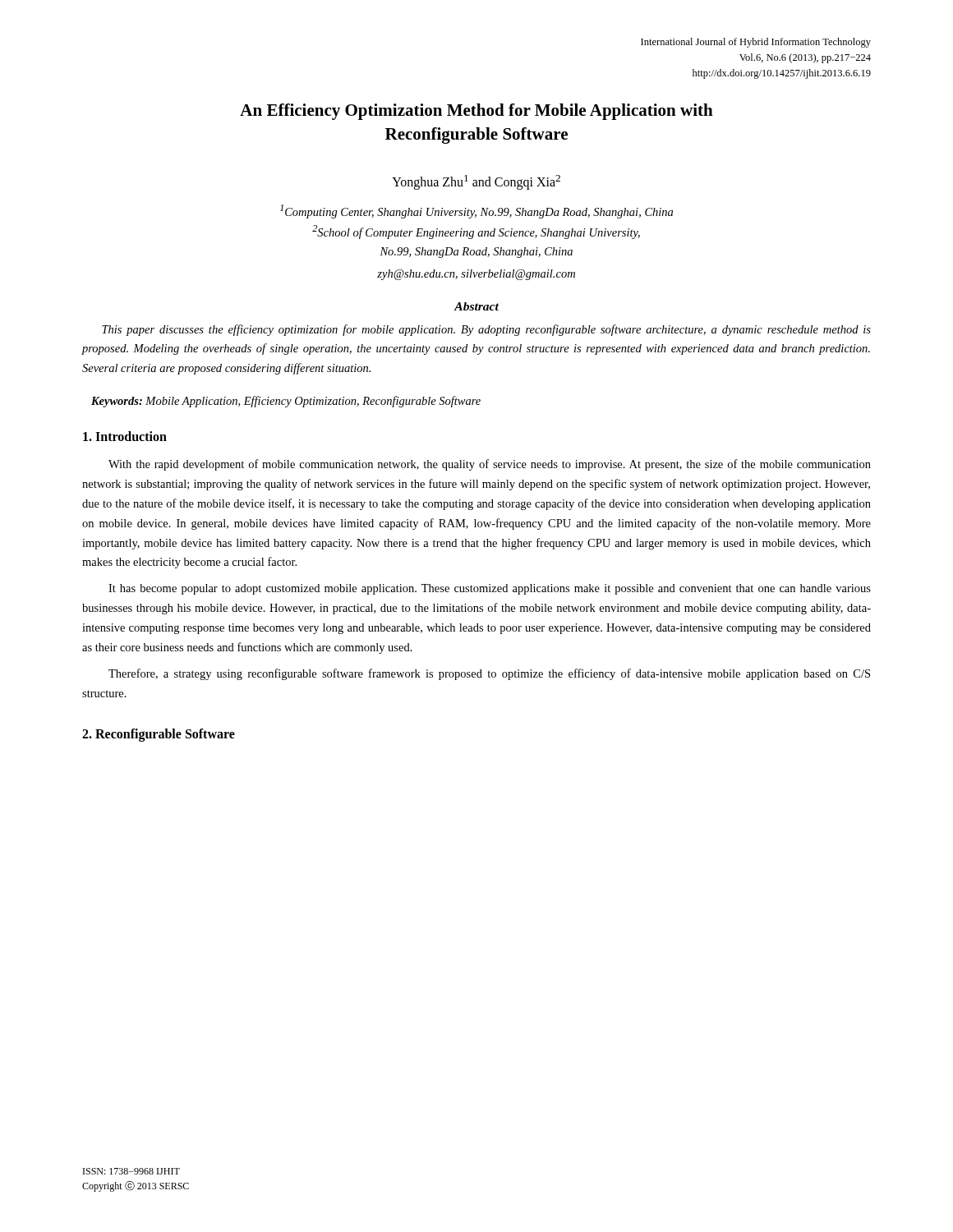Locate the passage starting "This paper discusses the efficiency optimization"
Viewport: 953px width, 1232px height.
point(476,349)
